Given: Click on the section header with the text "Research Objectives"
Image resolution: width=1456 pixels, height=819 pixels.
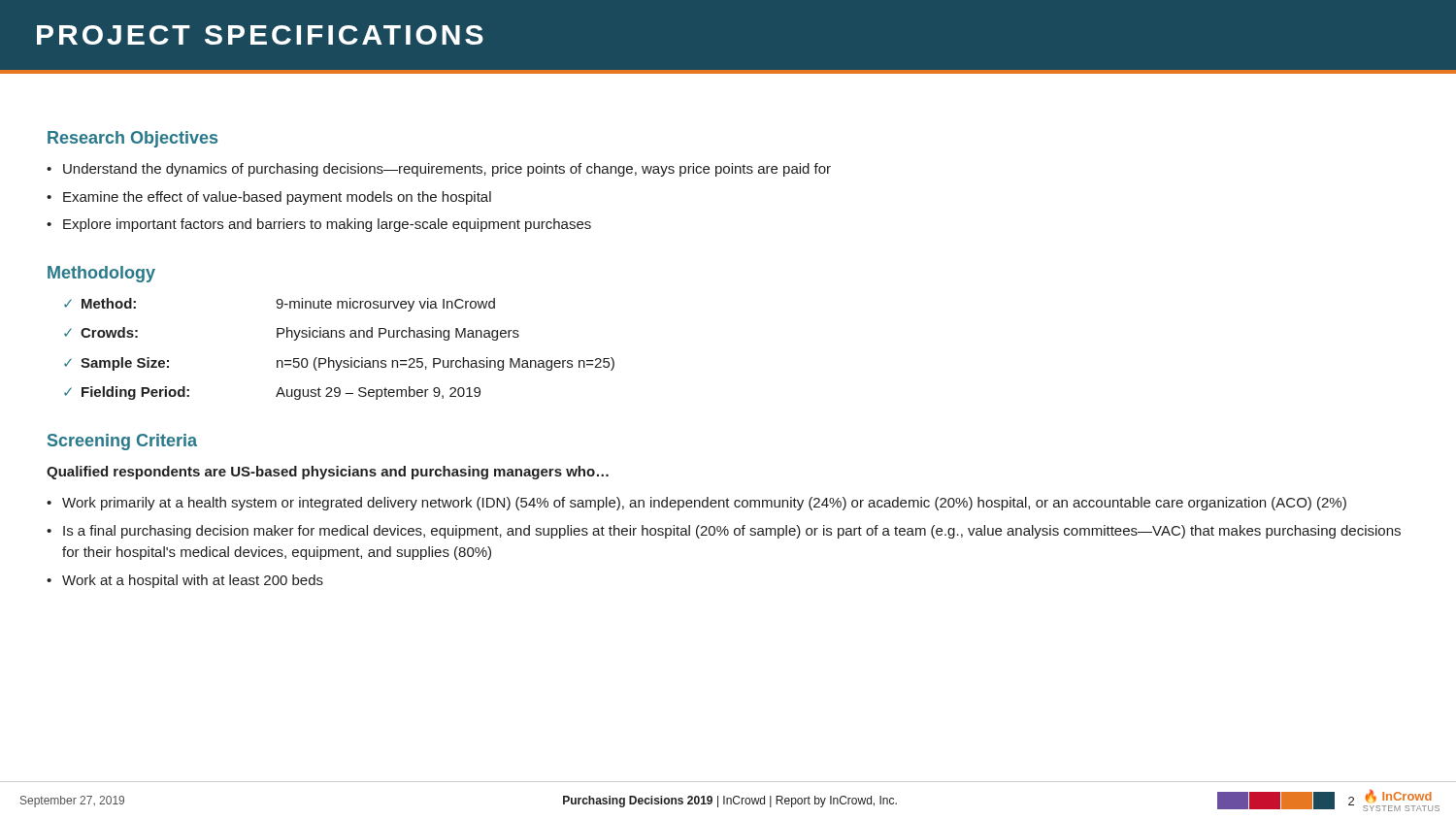Looking at the screenshot, I should 132,139.
